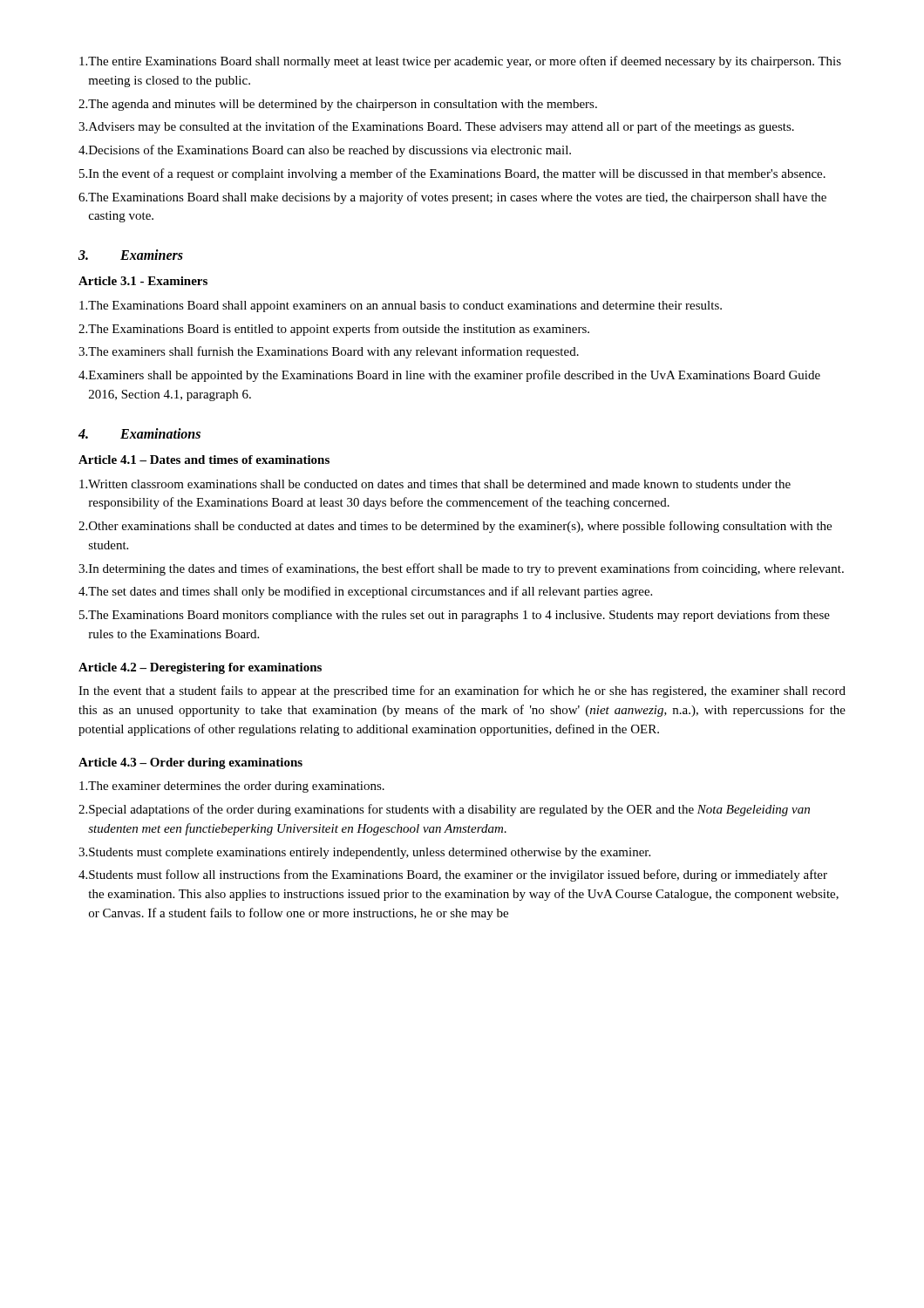Image resolution: width=924 pixels, height=1308 pixels.
Task: Locate the list item with the text "2. The Examinations Board is entitled"
Action: pyautogui.click(x=334, y=329)
